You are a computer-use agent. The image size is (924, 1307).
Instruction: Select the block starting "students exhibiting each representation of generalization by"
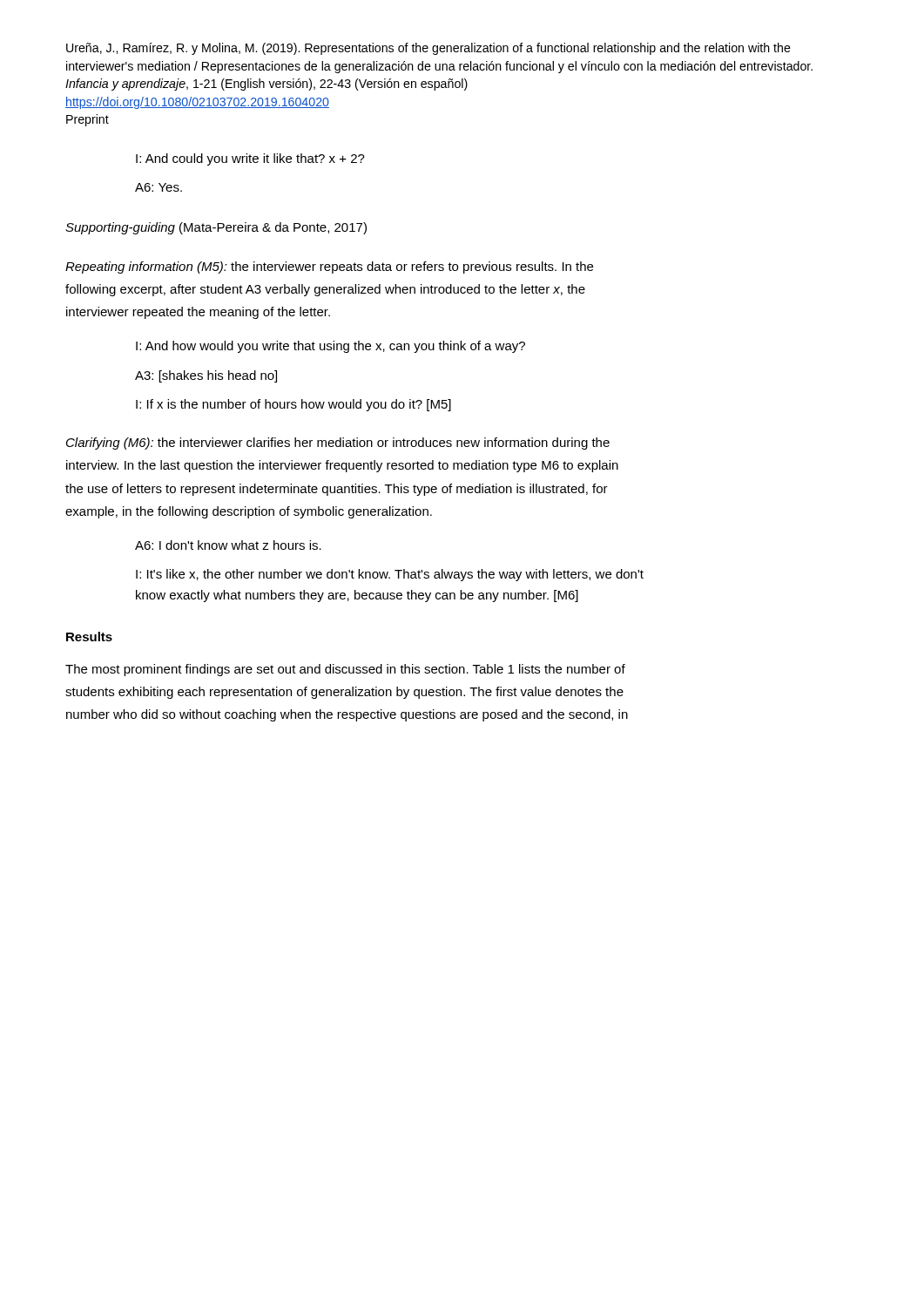click(344, 692)
